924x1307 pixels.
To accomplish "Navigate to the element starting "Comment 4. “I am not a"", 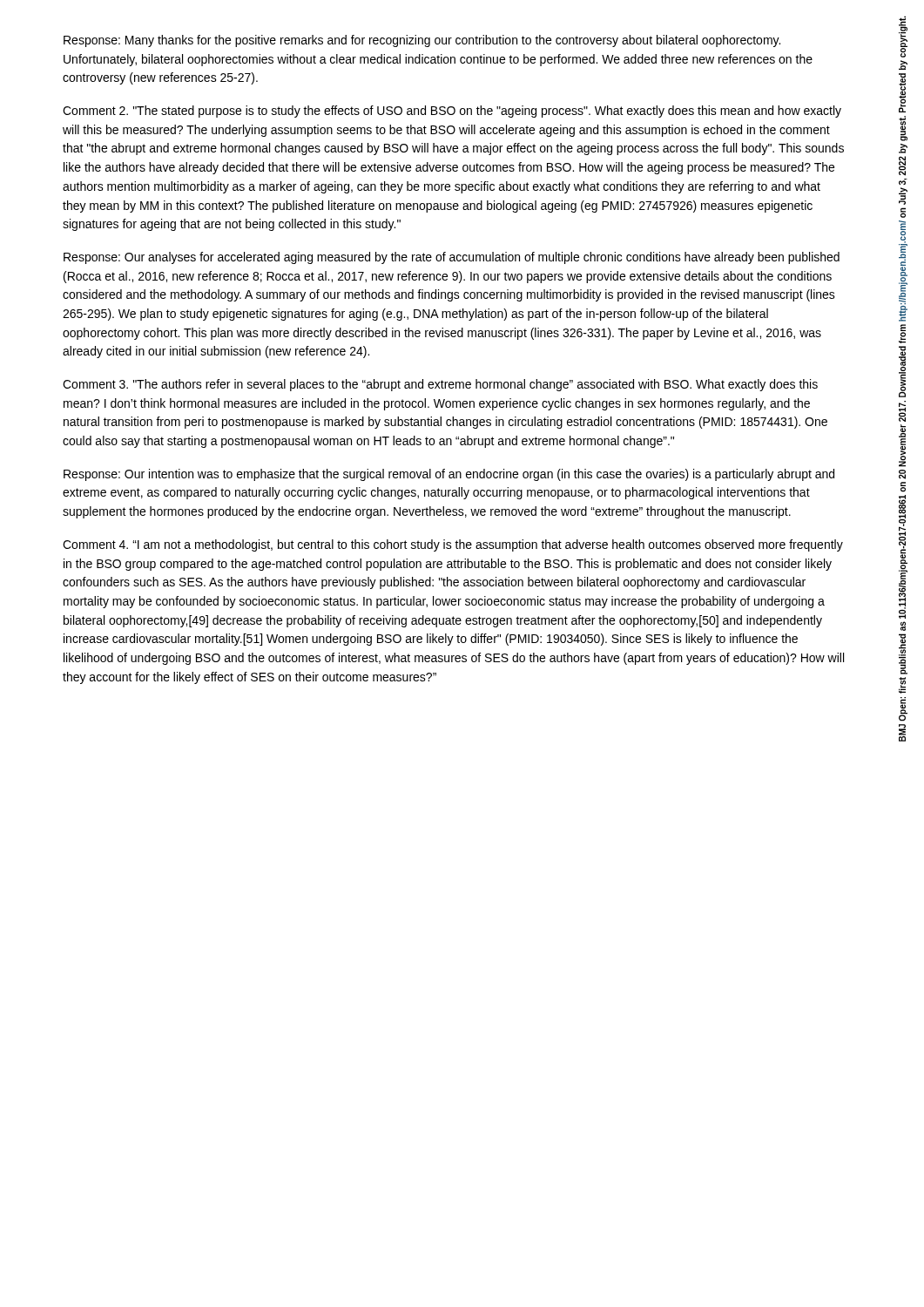I will (x=455, y=611).
